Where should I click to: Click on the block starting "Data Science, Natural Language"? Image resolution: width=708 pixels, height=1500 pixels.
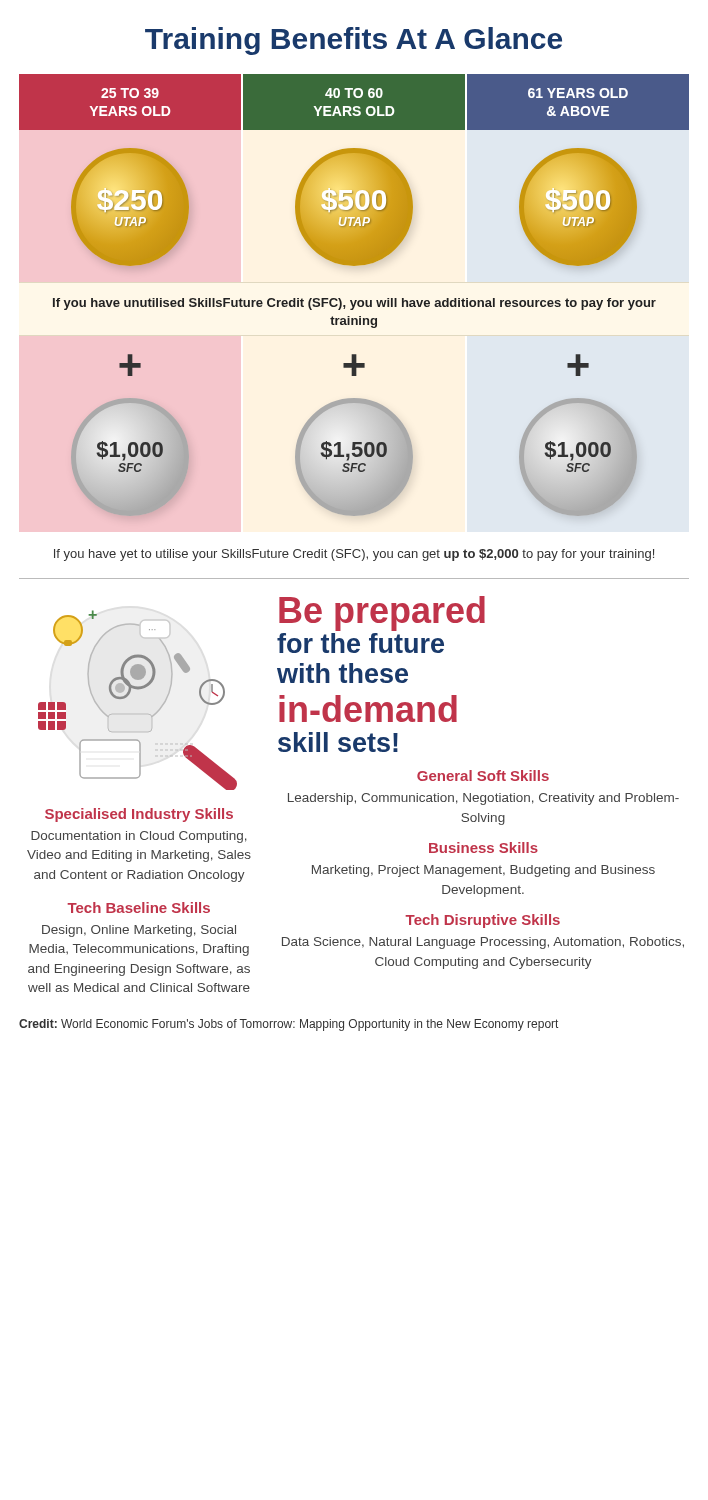point(483,952)
